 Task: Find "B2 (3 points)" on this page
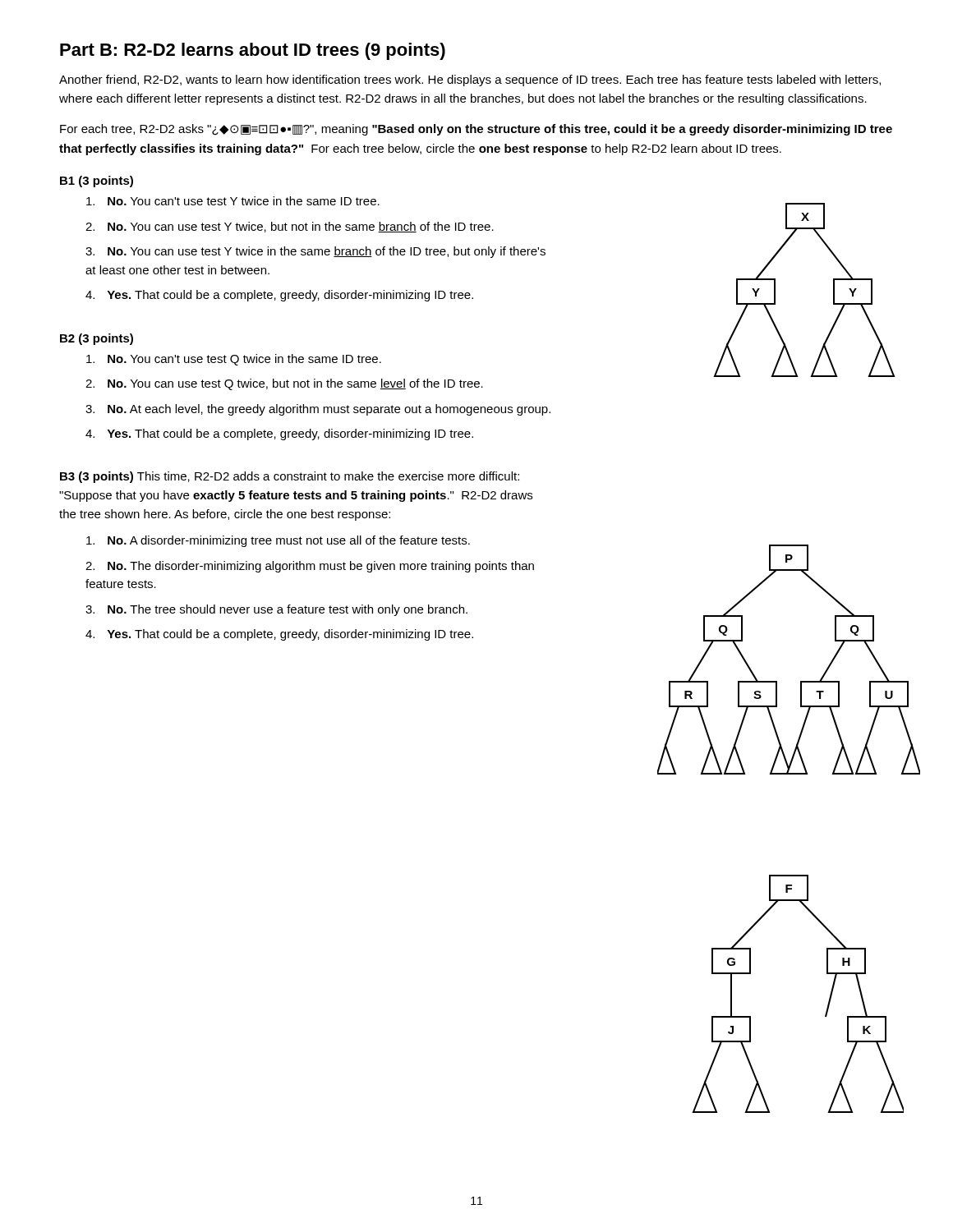tap(96, 338)
